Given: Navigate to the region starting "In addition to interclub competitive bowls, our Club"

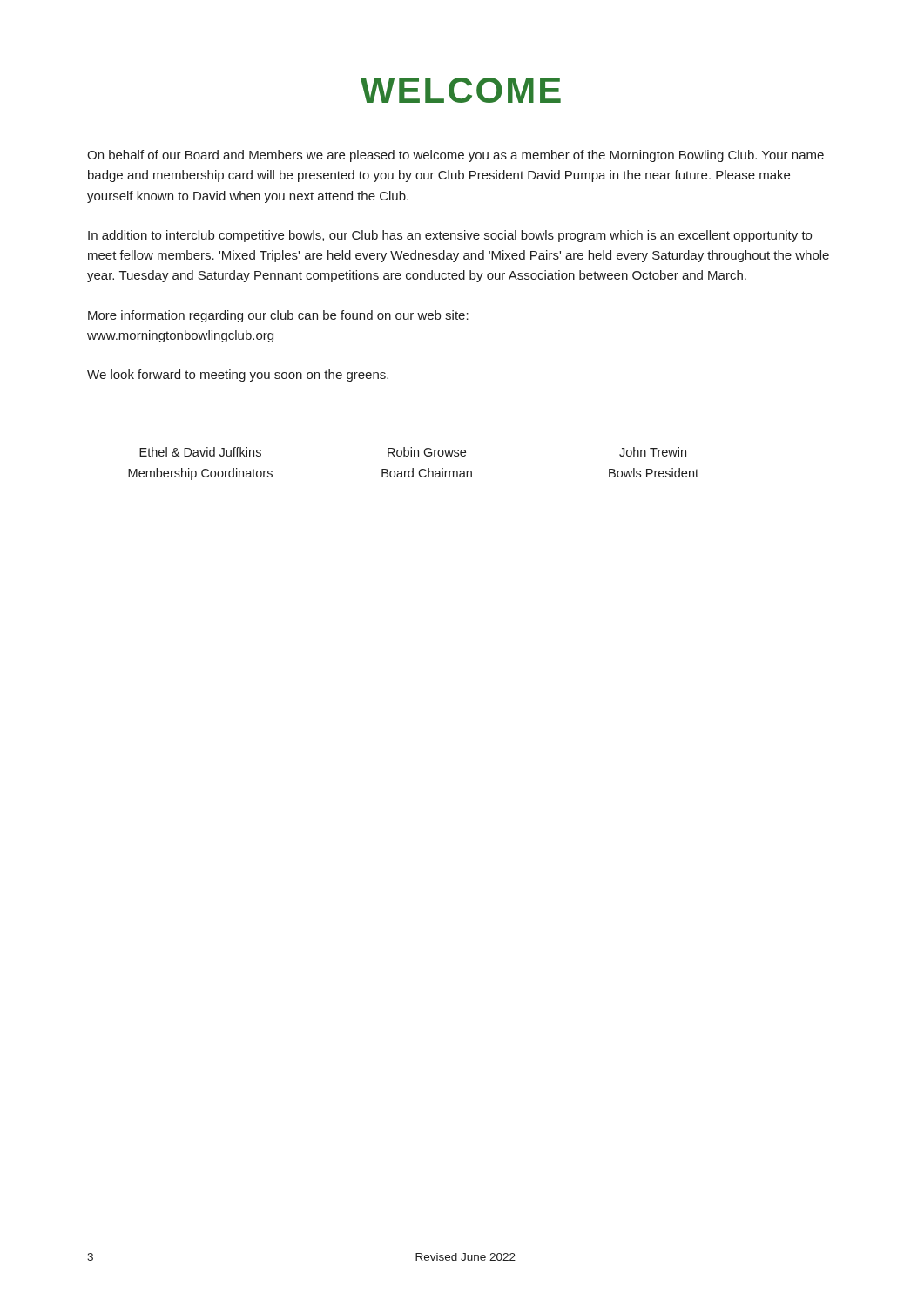Looking at the screenshot, I should 458,255.
